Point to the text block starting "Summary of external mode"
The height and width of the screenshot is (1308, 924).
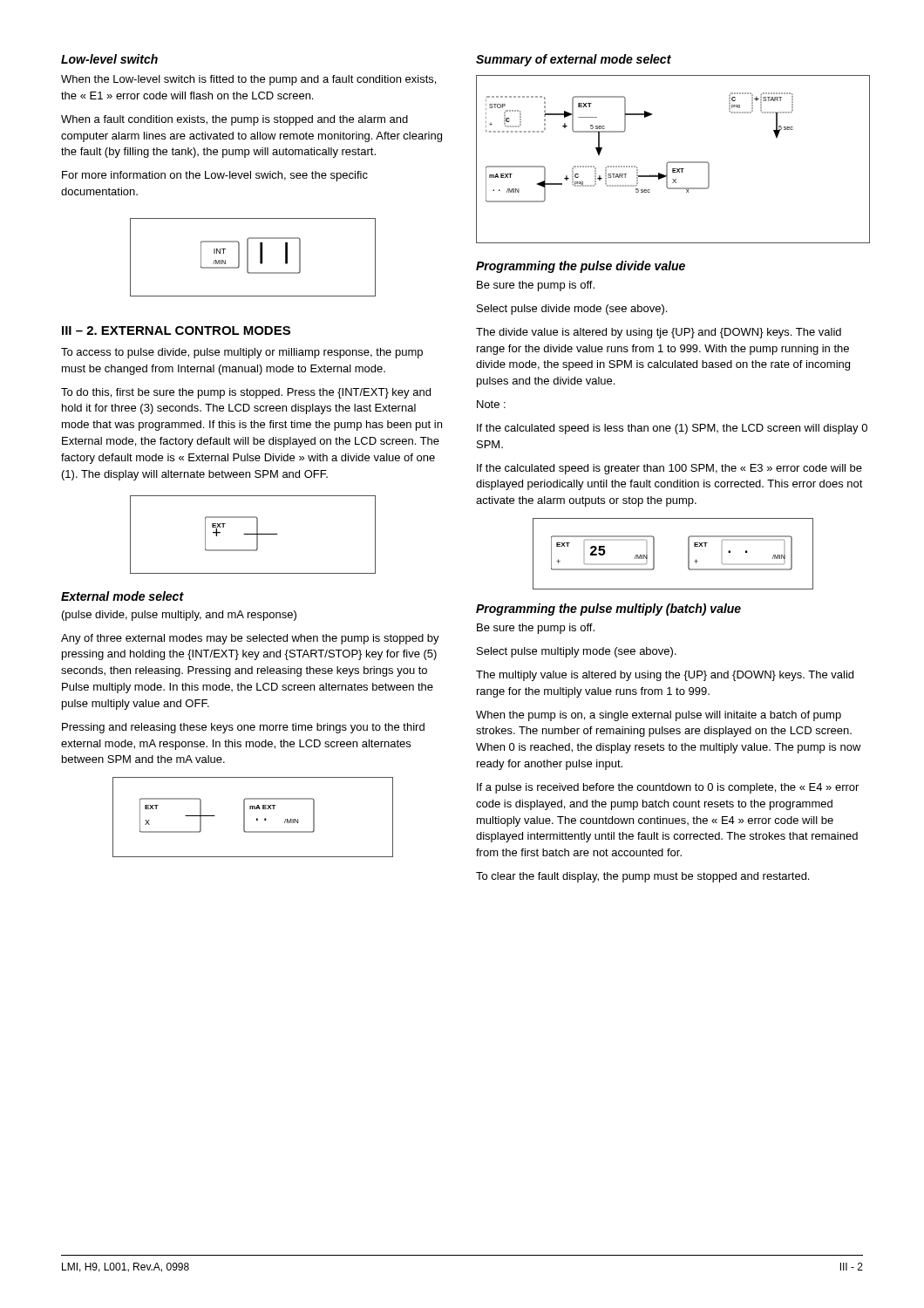(573, 59)
